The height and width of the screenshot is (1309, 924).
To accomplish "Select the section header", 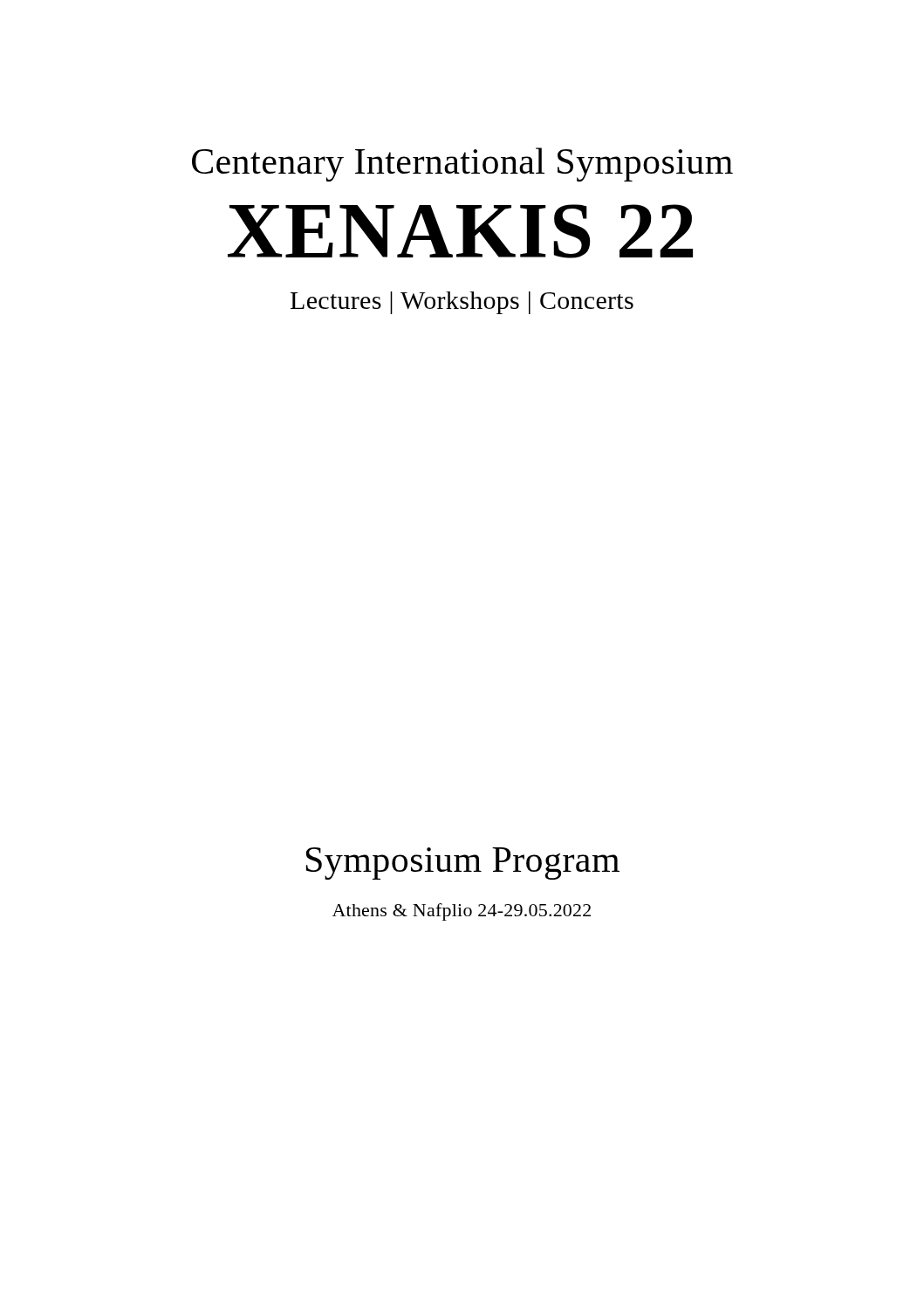I will [462, 860].
